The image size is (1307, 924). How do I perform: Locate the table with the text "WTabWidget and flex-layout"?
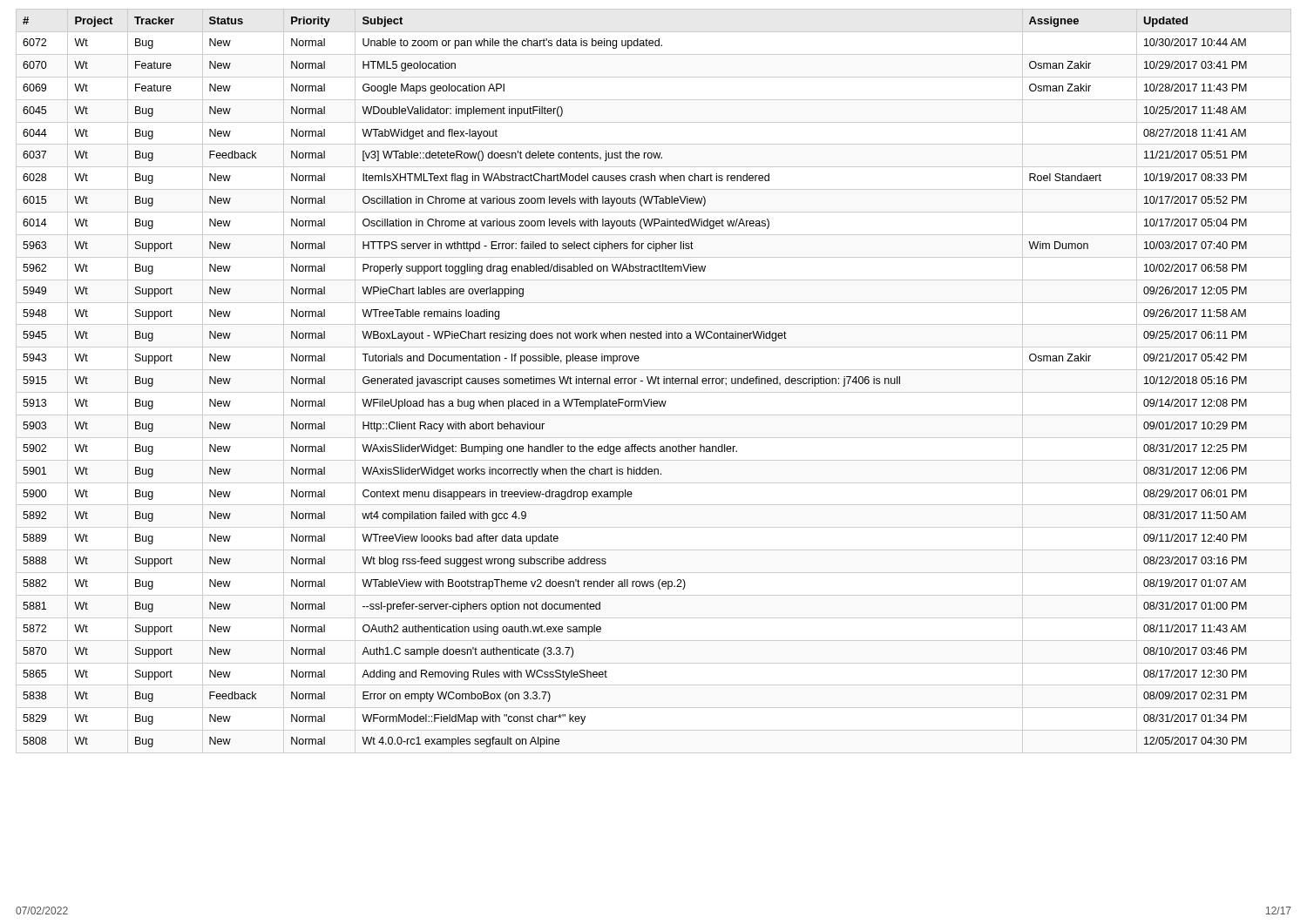tap(654, 381)
